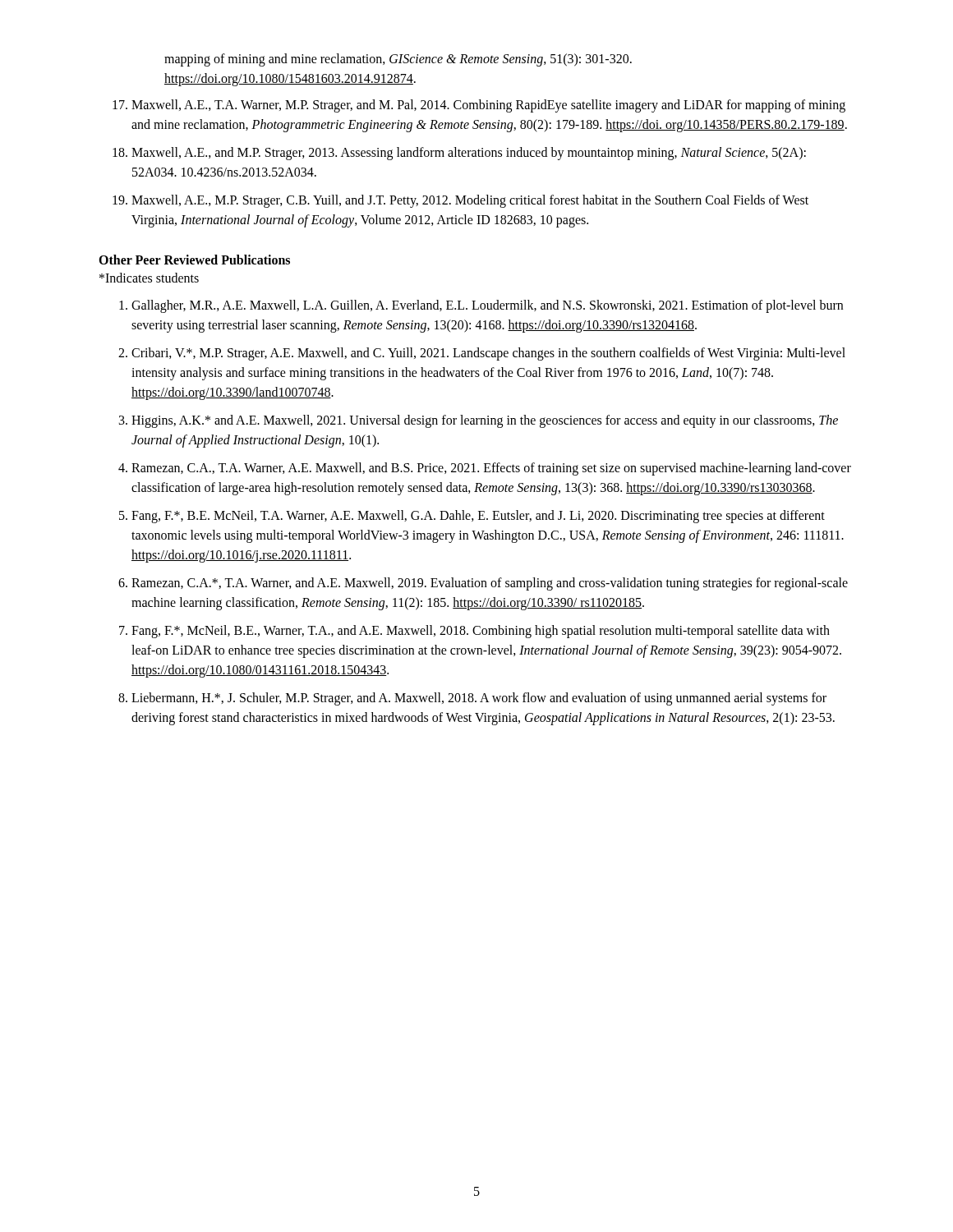Locate the list item containing "Fang, F.*, McNeil, B.E., Warner, T.A., and"
The width and height of the screenshot is (953, 1232).
pos(493,650)
